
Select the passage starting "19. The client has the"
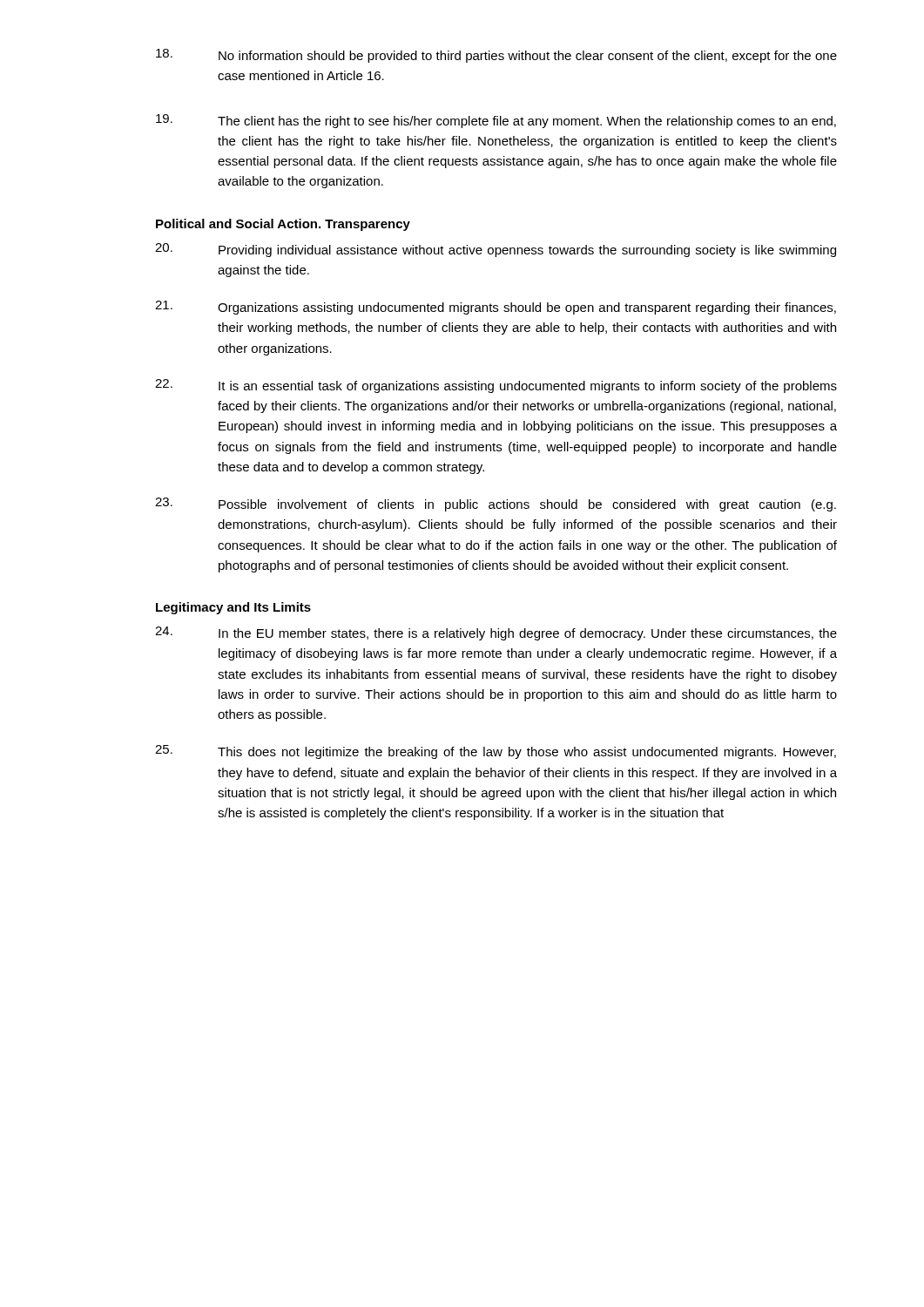pyautogui.click(x=496, y=151)
